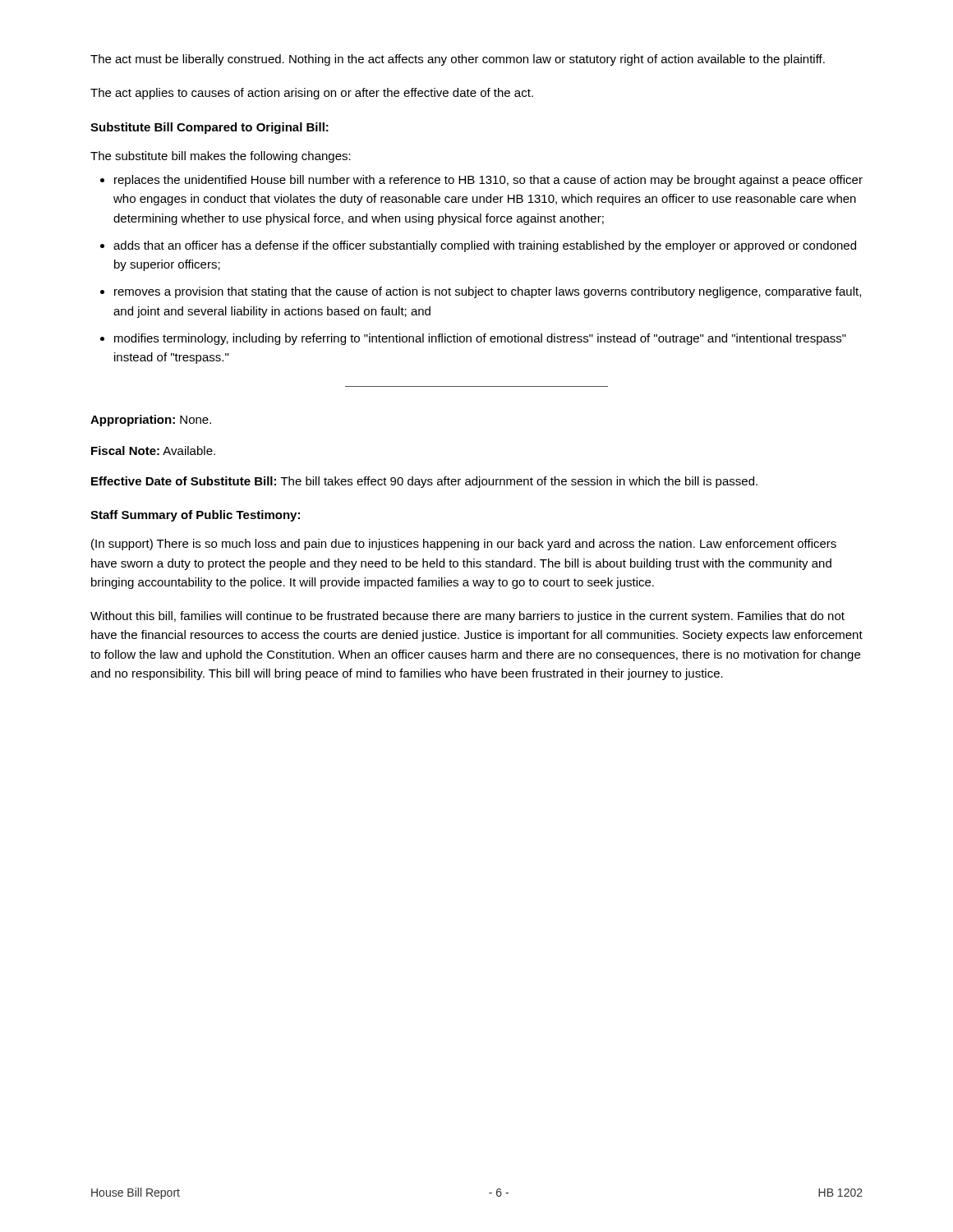This screenshot has width=953, height=1232.
Task: Navigate to the element starting "modifies terminology, including"
Action: click(480, 347)
